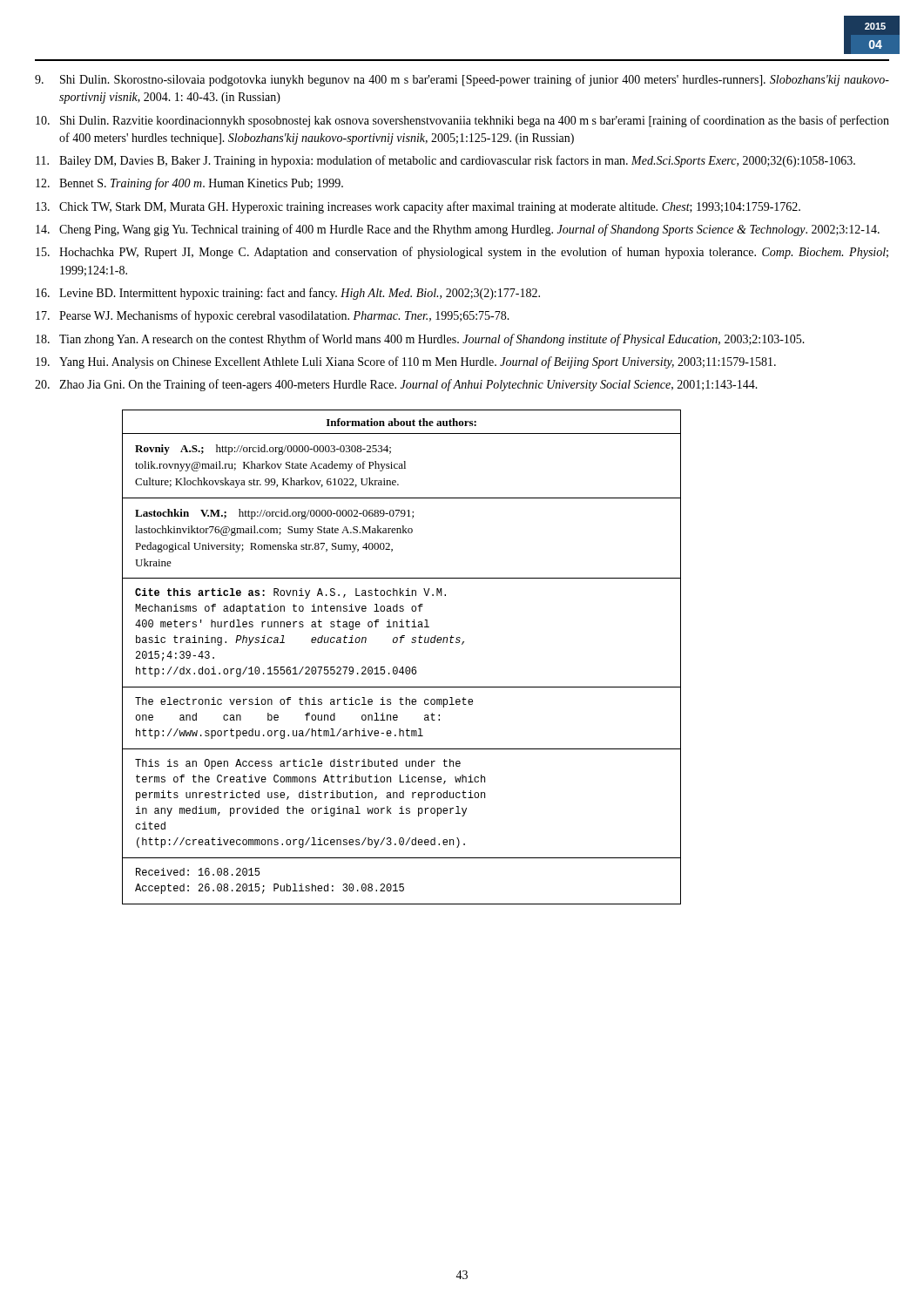Image resolution: width=924 pixels, height=1307 pixels.
Task: Click the passage that begins "17. Pearse WJ."
Action: tap(462, 317)
